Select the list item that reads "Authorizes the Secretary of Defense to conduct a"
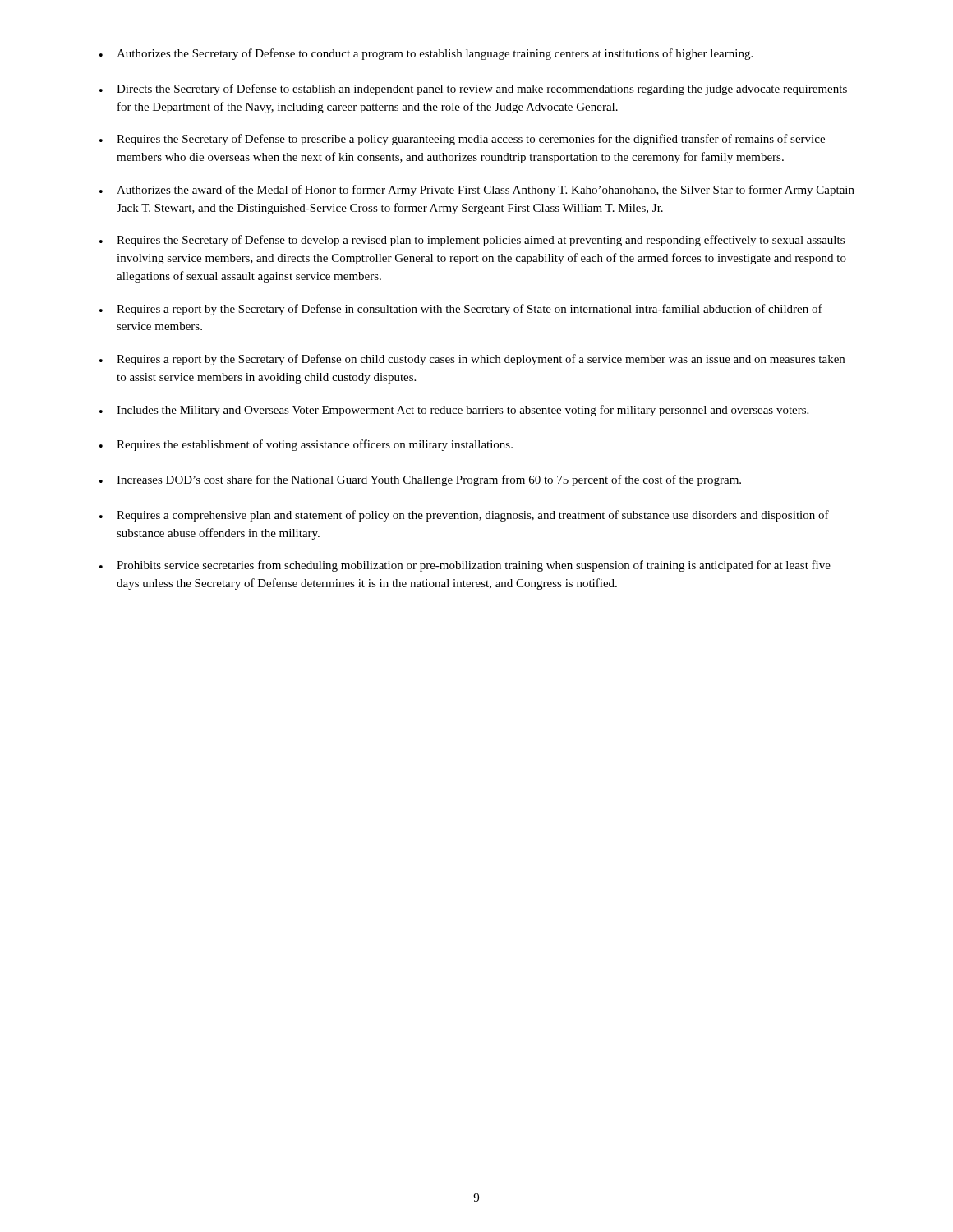The height and width of the screenshot is (1232, 953). click(476, 55)
